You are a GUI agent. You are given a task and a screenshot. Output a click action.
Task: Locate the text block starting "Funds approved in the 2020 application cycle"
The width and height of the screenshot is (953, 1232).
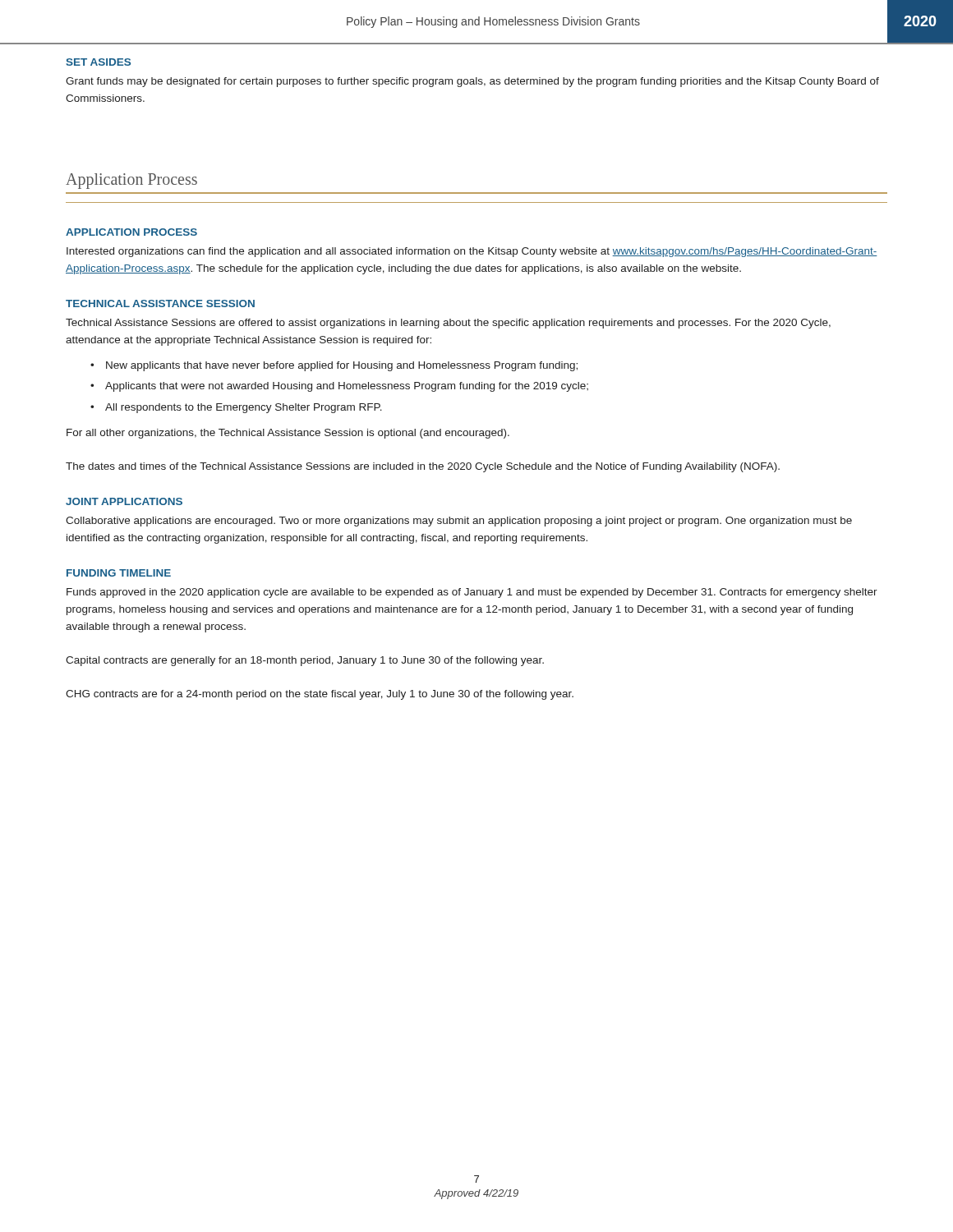coord(471,609)
